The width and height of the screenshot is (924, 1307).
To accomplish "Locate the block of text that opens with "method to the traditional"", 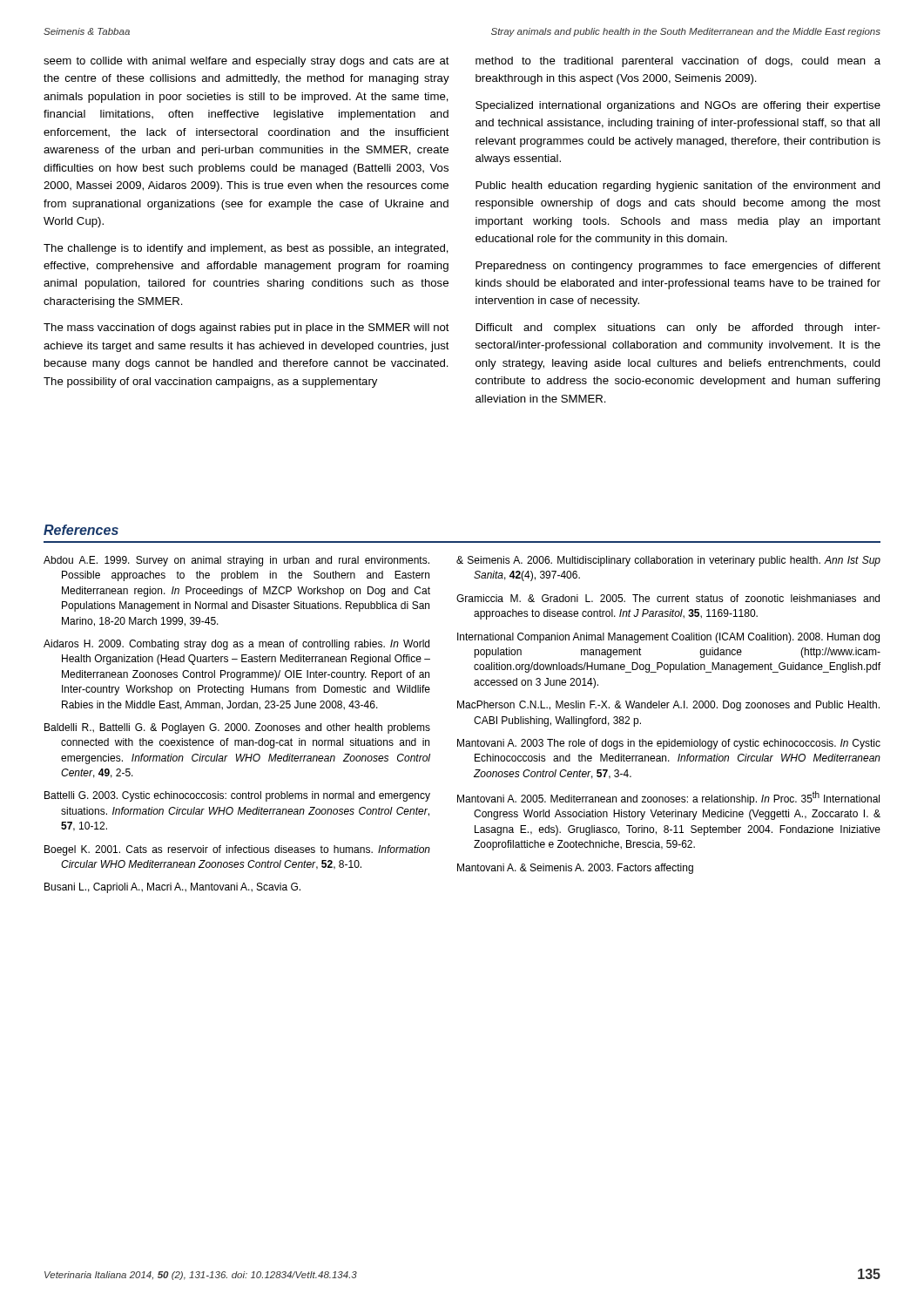I will [x=678, y=230].
